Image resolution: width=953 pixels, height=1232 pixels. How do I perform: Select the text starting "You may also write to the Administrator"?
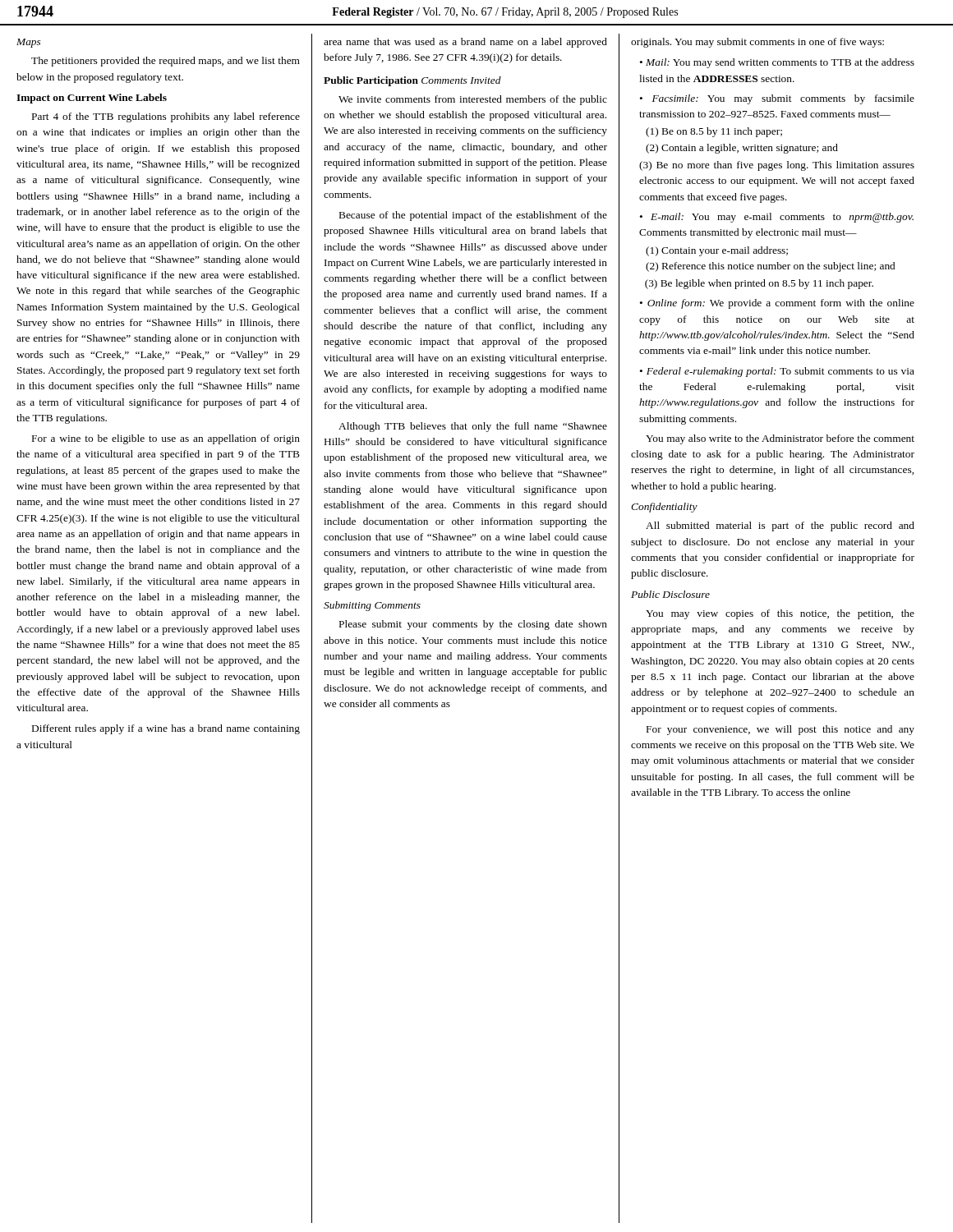pos(773,462)
